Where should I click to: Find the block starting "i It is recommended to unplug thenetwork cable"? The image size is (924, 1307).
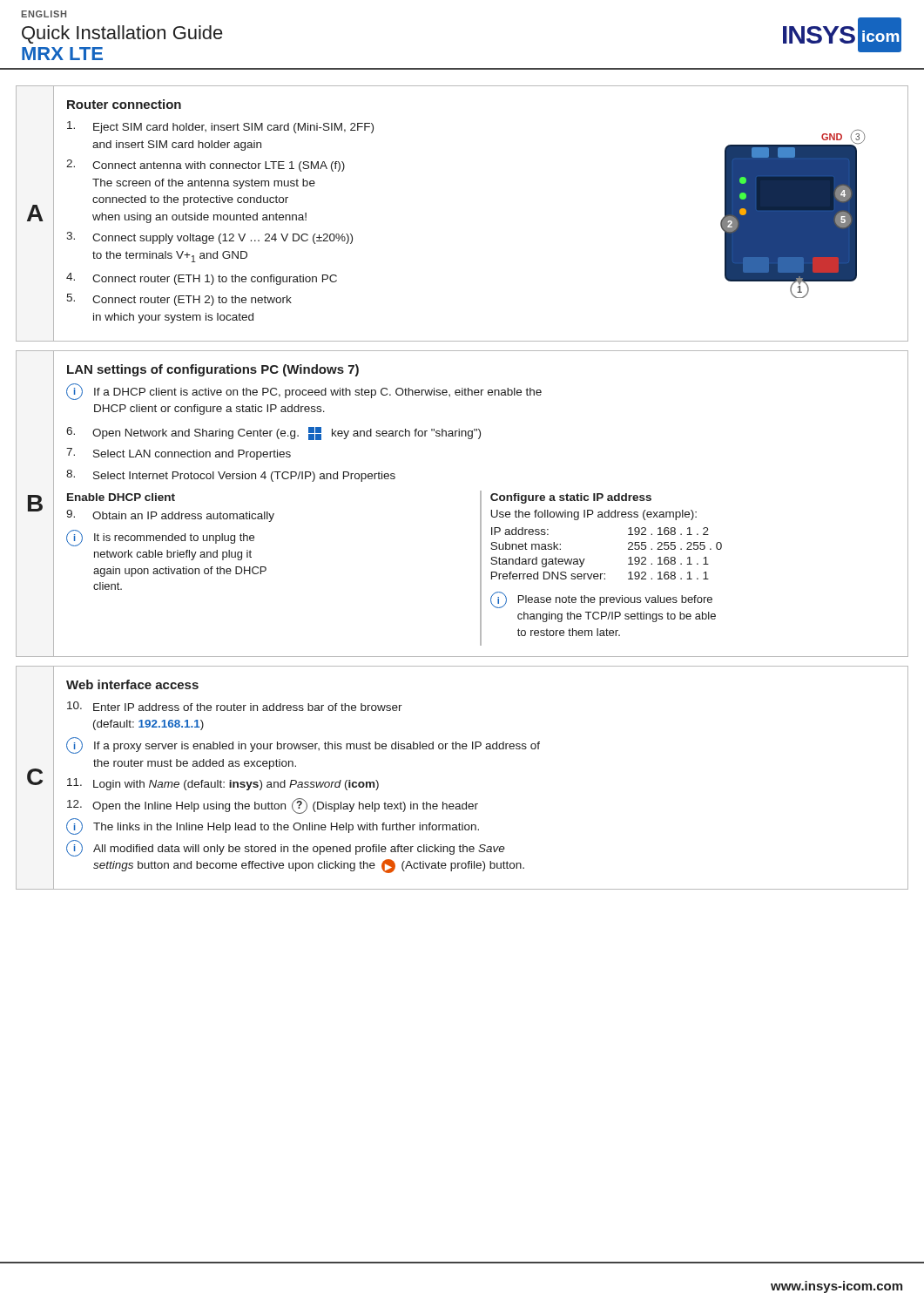[x=167, y=563]
